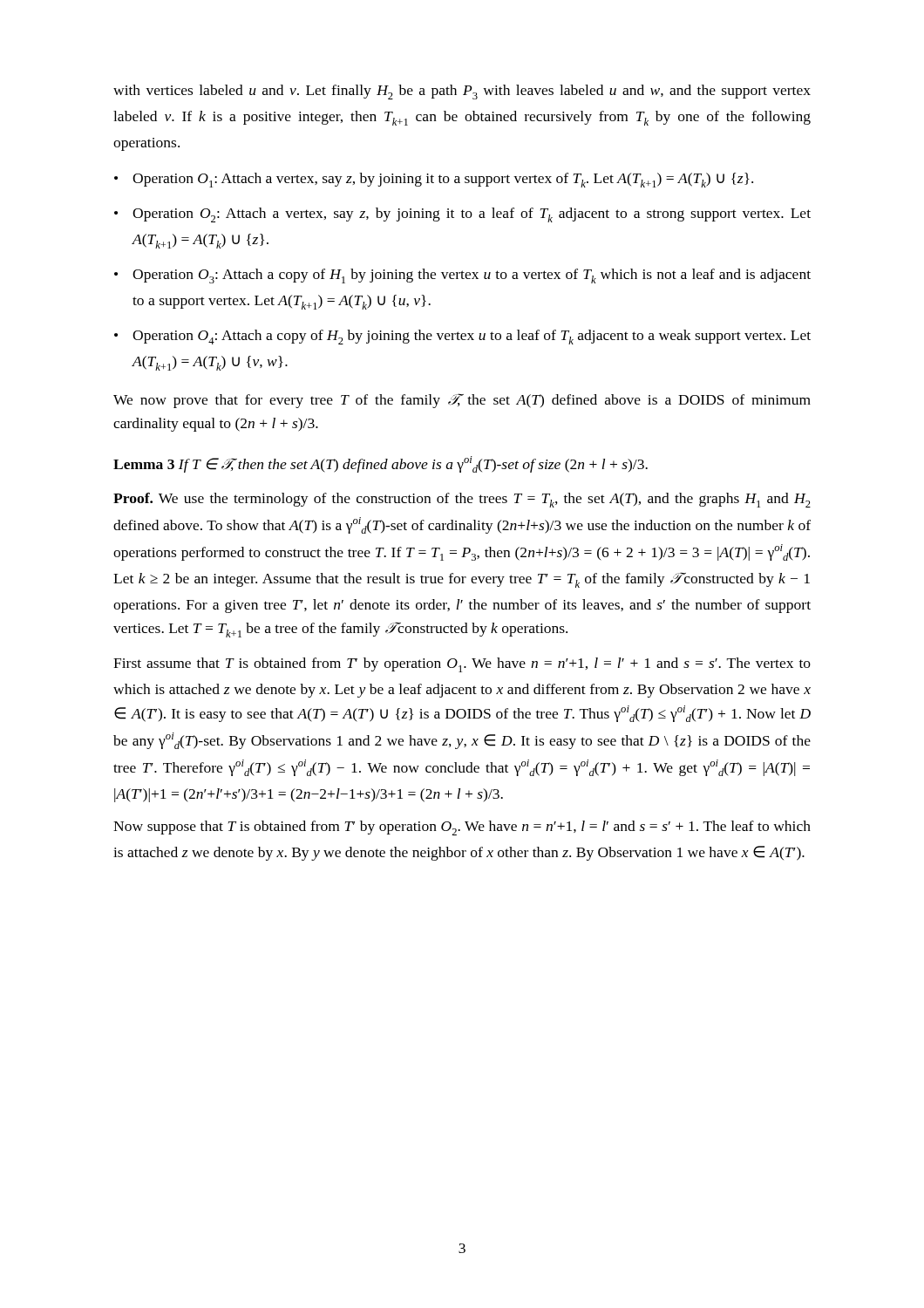Click on the text block that reads "We now prove that for"
Viewport: 924px width, 1308px height.
tap(462, 411)
